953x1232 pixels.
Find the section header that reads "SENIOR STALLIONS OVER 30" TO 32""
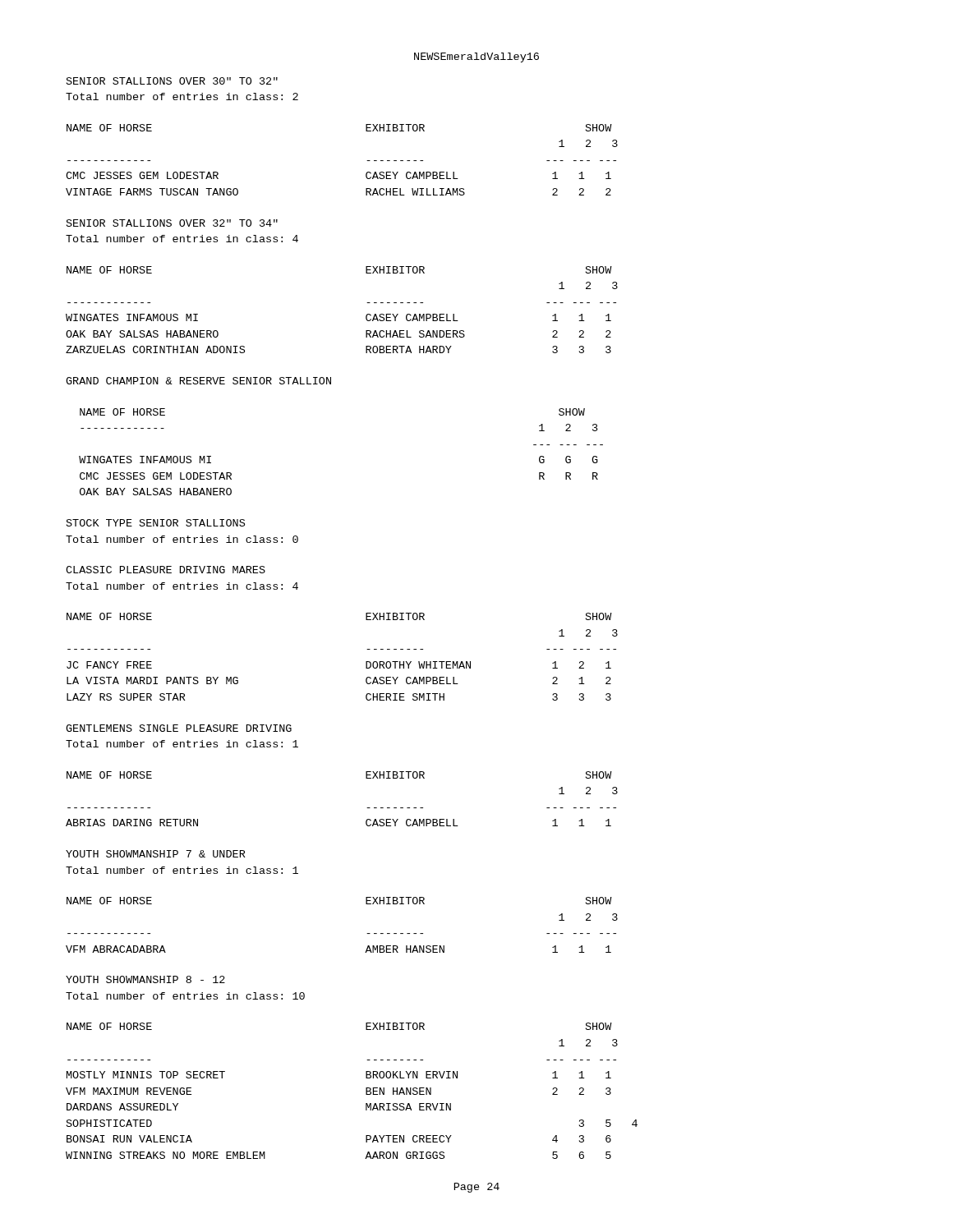172,81
